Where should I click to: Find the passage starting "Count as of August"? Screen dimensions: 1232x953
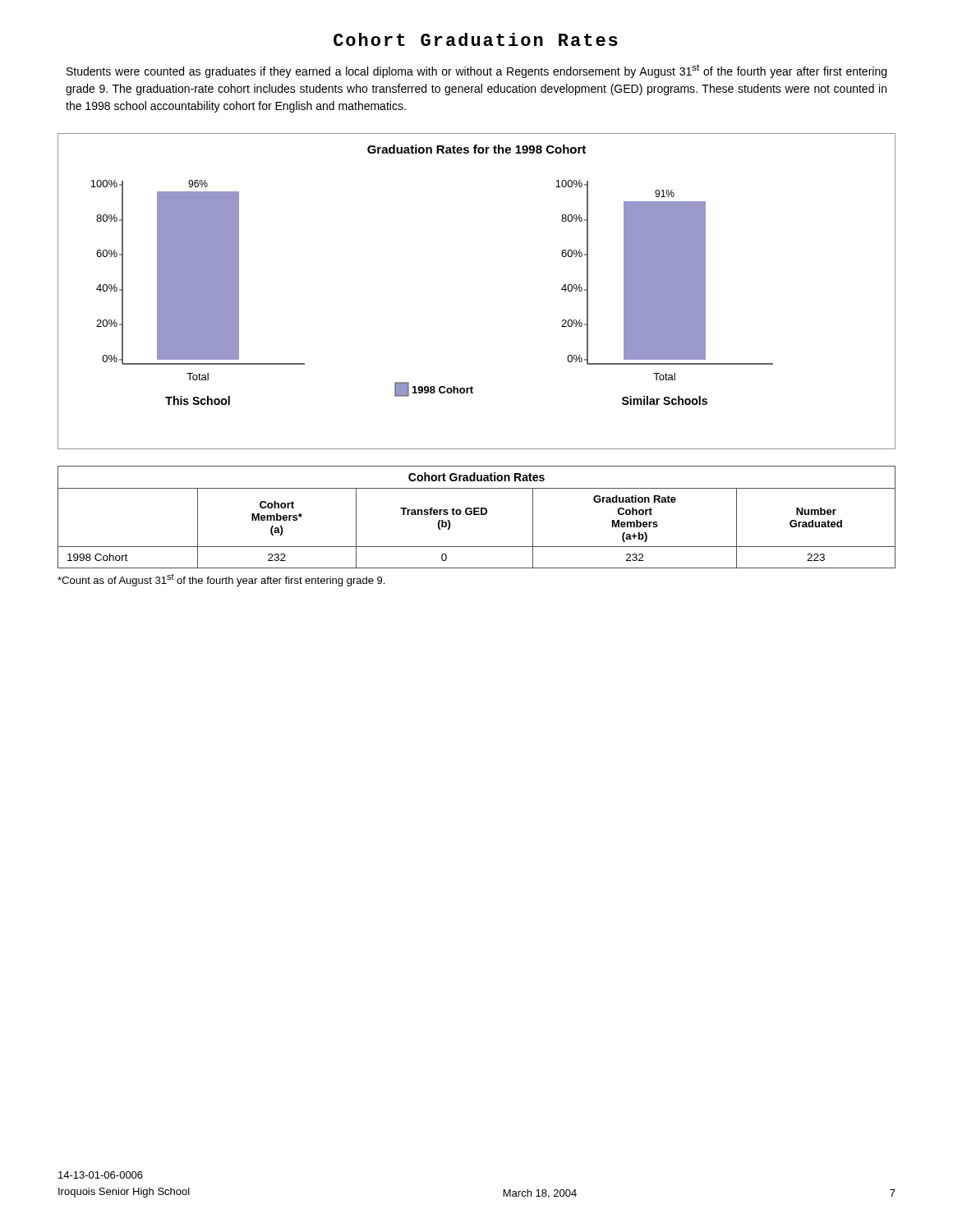222,579
